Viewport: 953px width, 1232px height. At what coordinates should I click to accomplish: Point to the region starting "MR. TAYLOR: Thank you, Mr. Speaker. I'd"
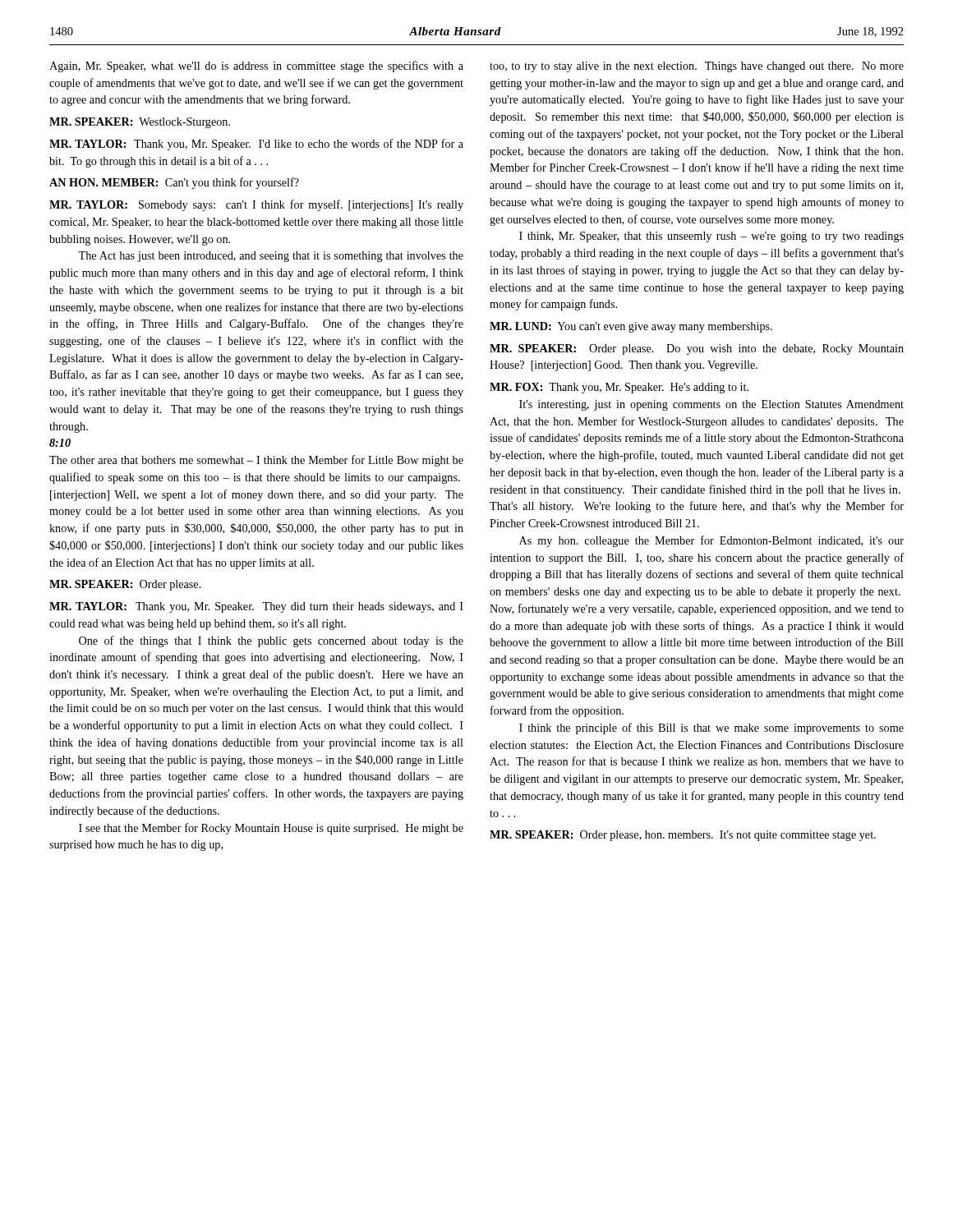pyautogui.click(x=256, y=153)
